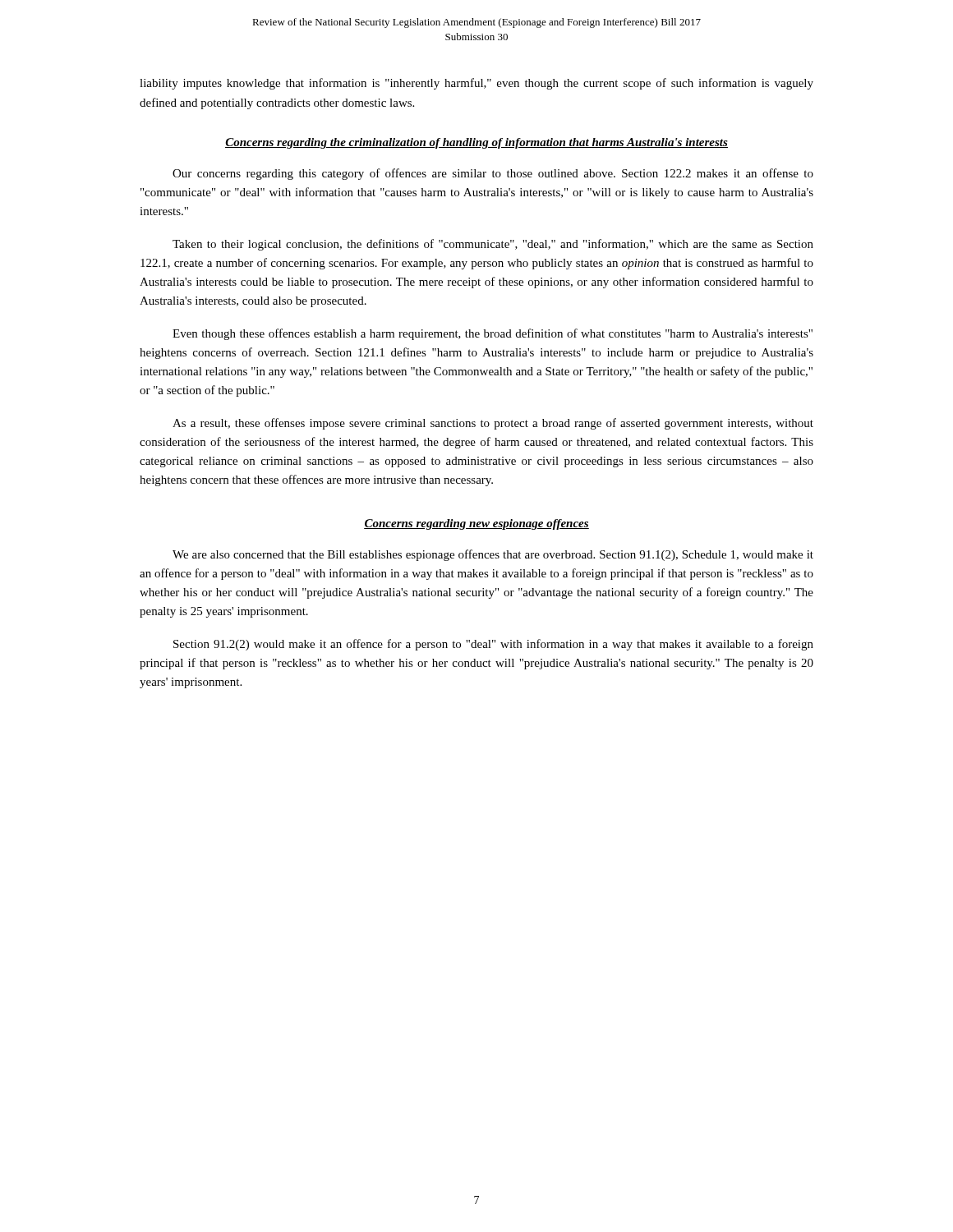Viewport: 953px width, 1232px height.
Task: Locate the section header with the text "Concerns regarding the criminalization of handling of"
Action: tap(476, 142)
